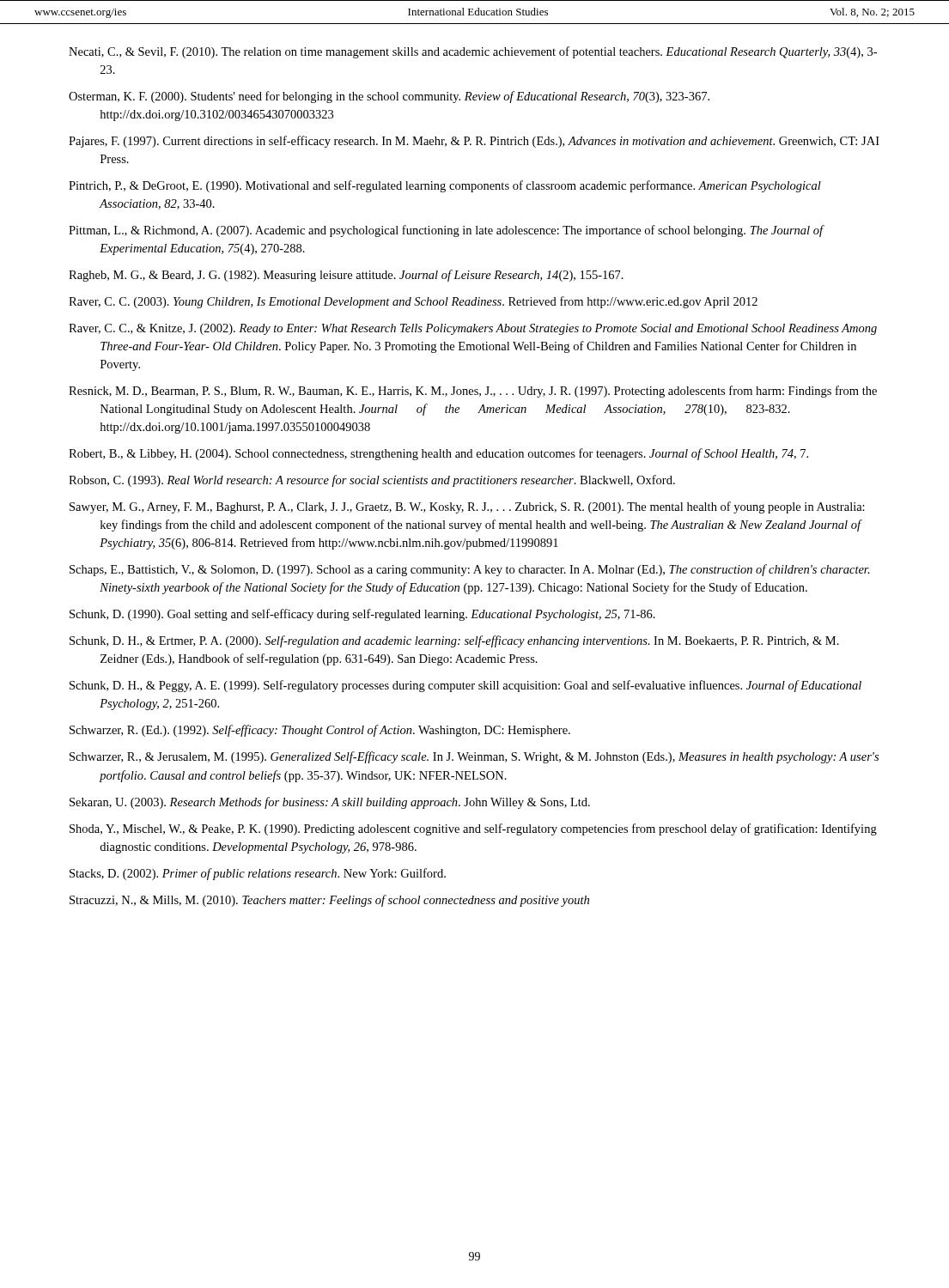Image resolution: width=949 pixels, height=1288 pixels.
Task: Point to the block beginning "Robert, B., & Libbey,"
Action: pyautogui.click(x=474, y=454)
